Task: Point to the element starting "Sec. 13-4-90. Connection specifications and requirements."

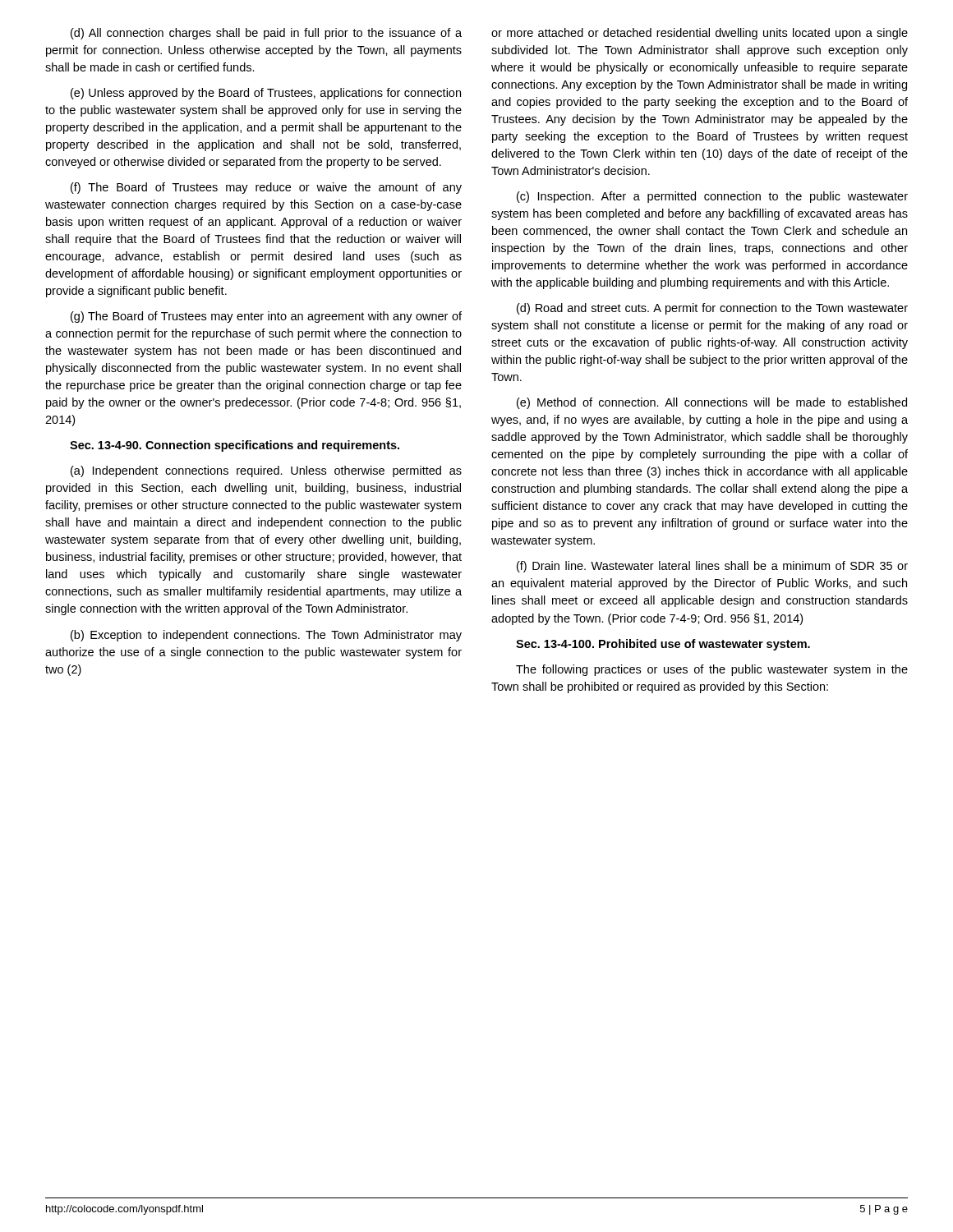Action: pos(253,446)
